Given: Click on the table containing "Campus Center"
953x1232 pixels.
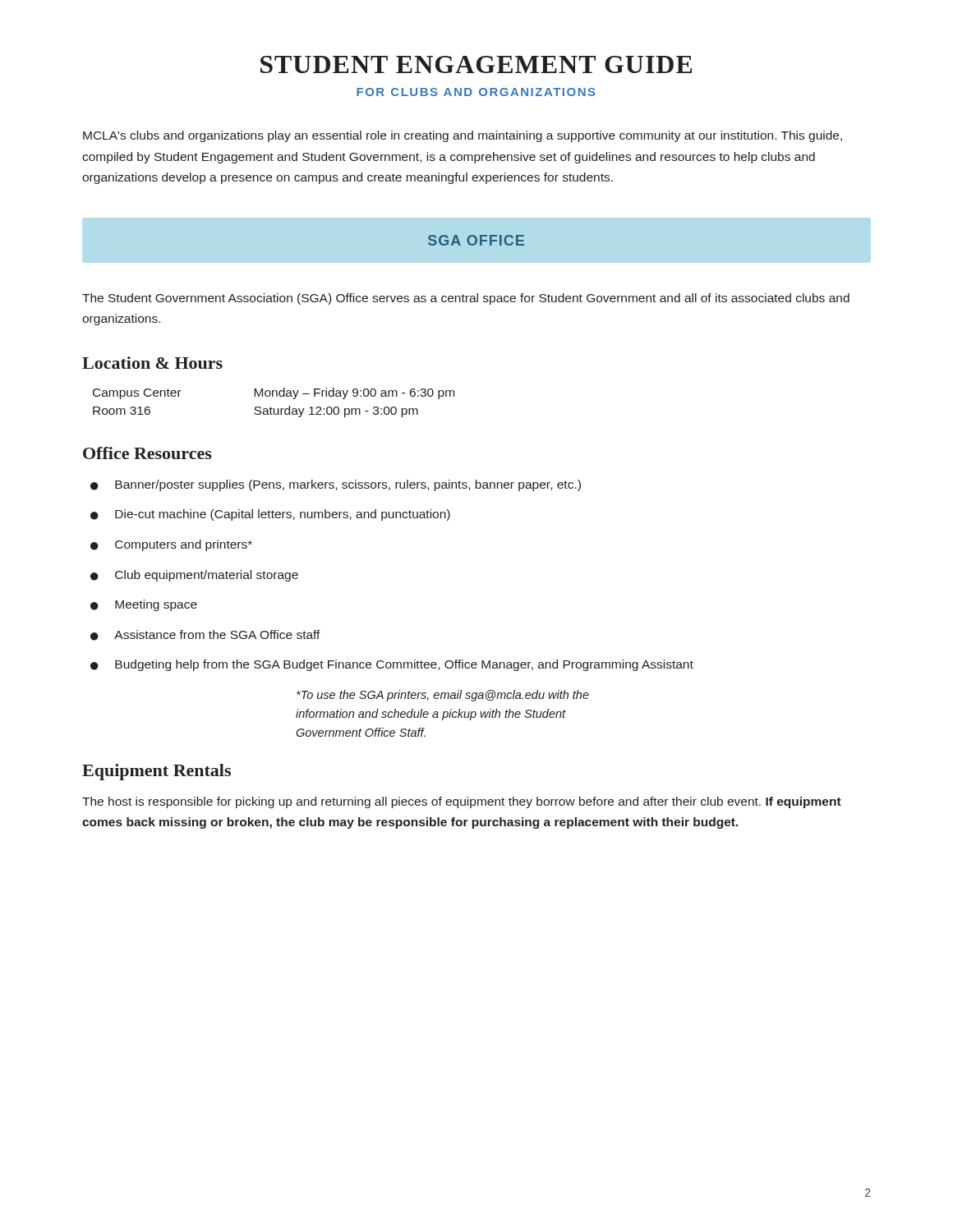Looking at the screenshot, I should pyautogui.click(x=476, y=401).
